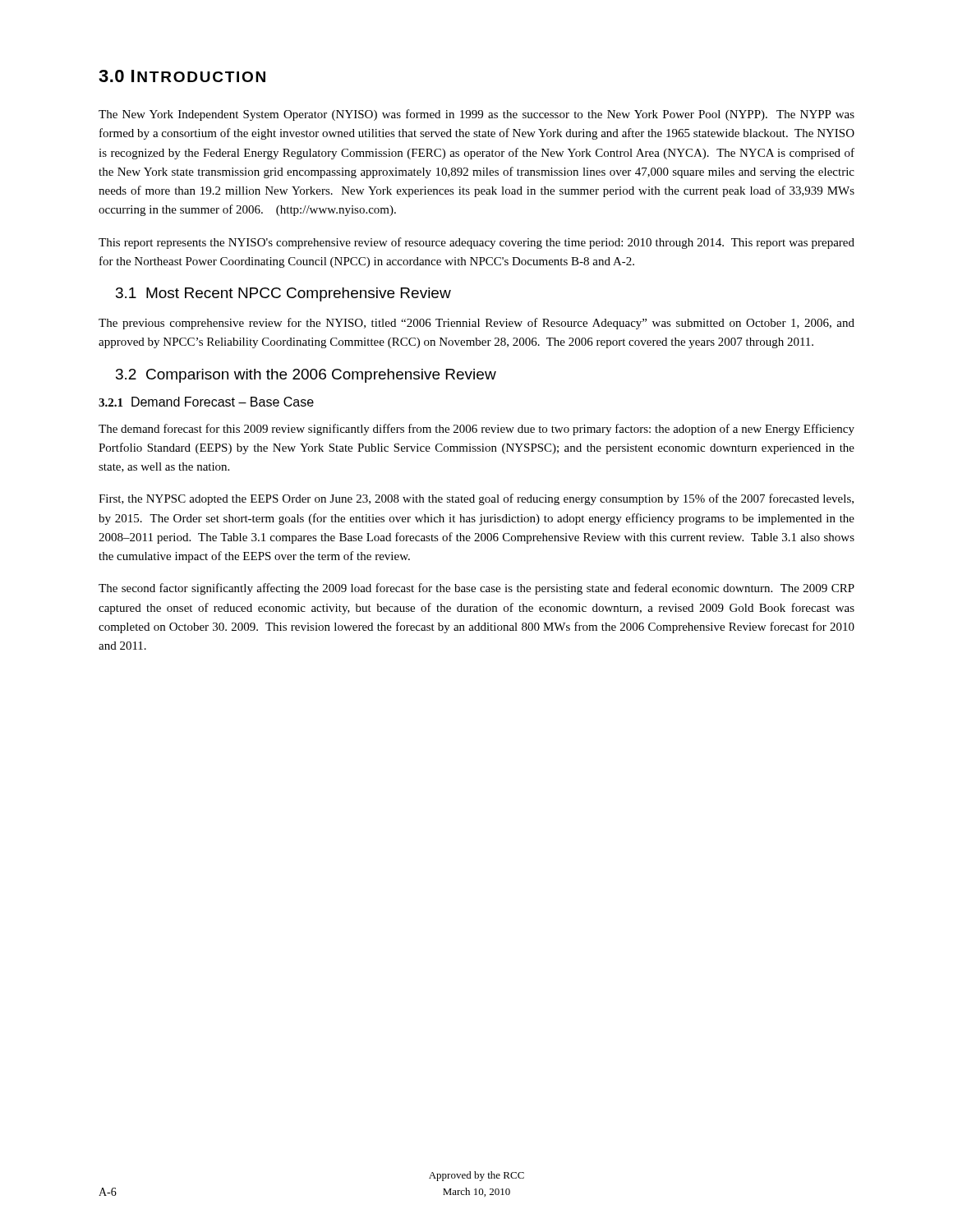Point to the block starting "The second factor significantly affecting the 2009"
Image resolution: width=953 pixels, height=1232 pixels.
click(x=476, y=617)
